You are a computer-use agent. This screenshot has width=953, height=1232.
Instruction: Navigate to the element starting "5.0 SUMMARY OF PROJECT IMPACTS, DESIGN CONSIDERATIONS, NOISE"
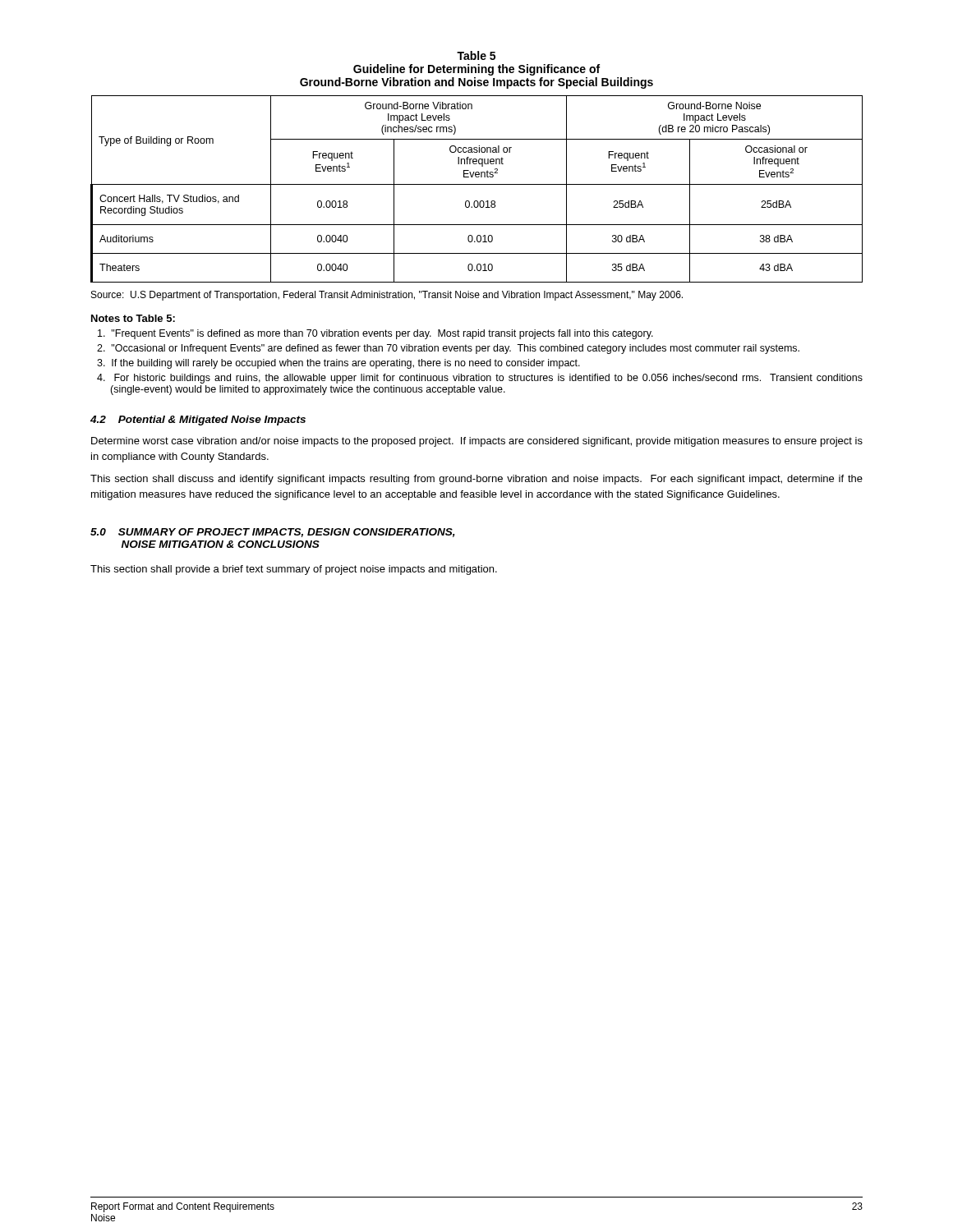(273, 538)
